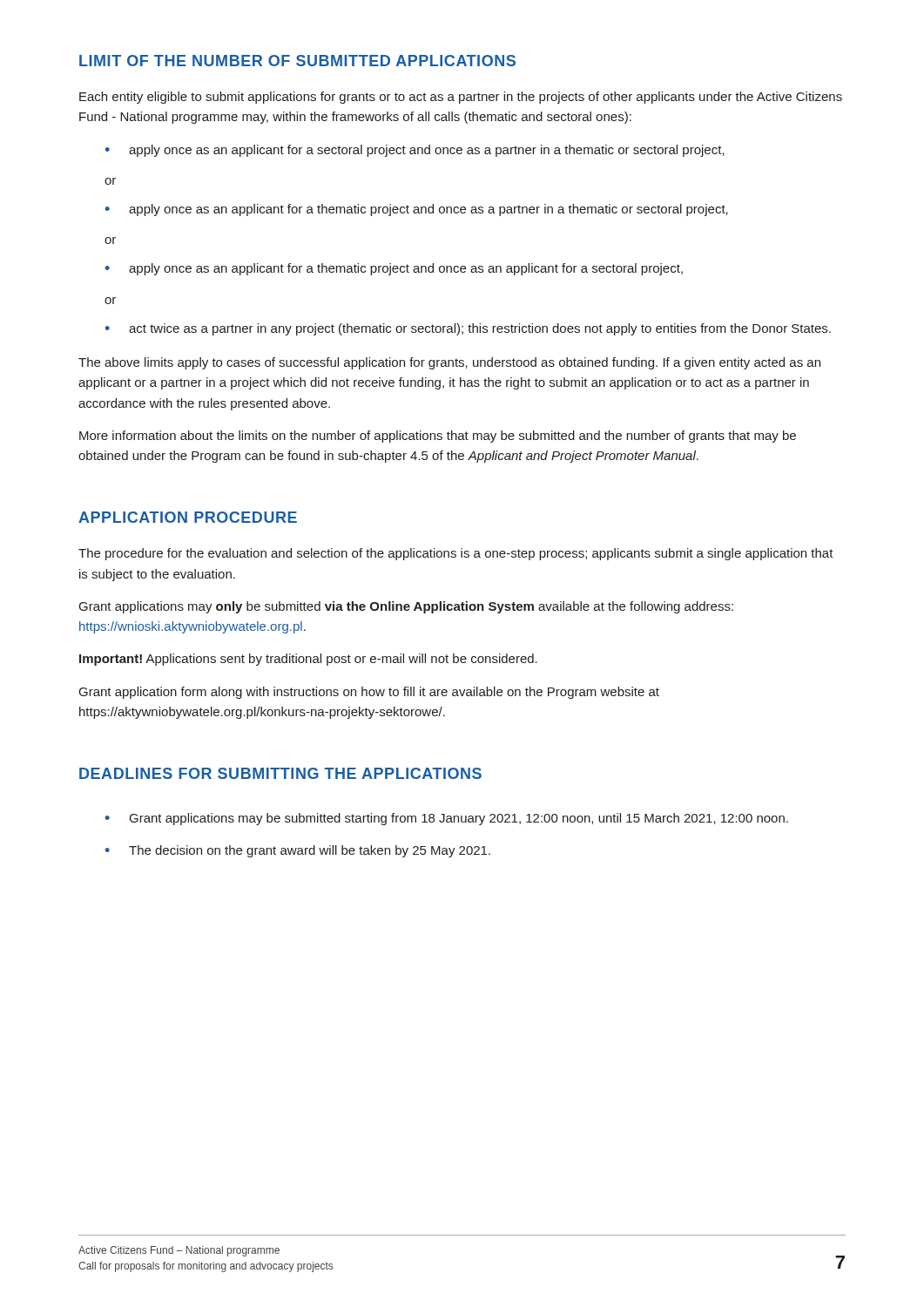This screenshot has width=924, height=1307.
Task: Where is the passage that starts "• act twice"?
Action: (x=475, y=329)
